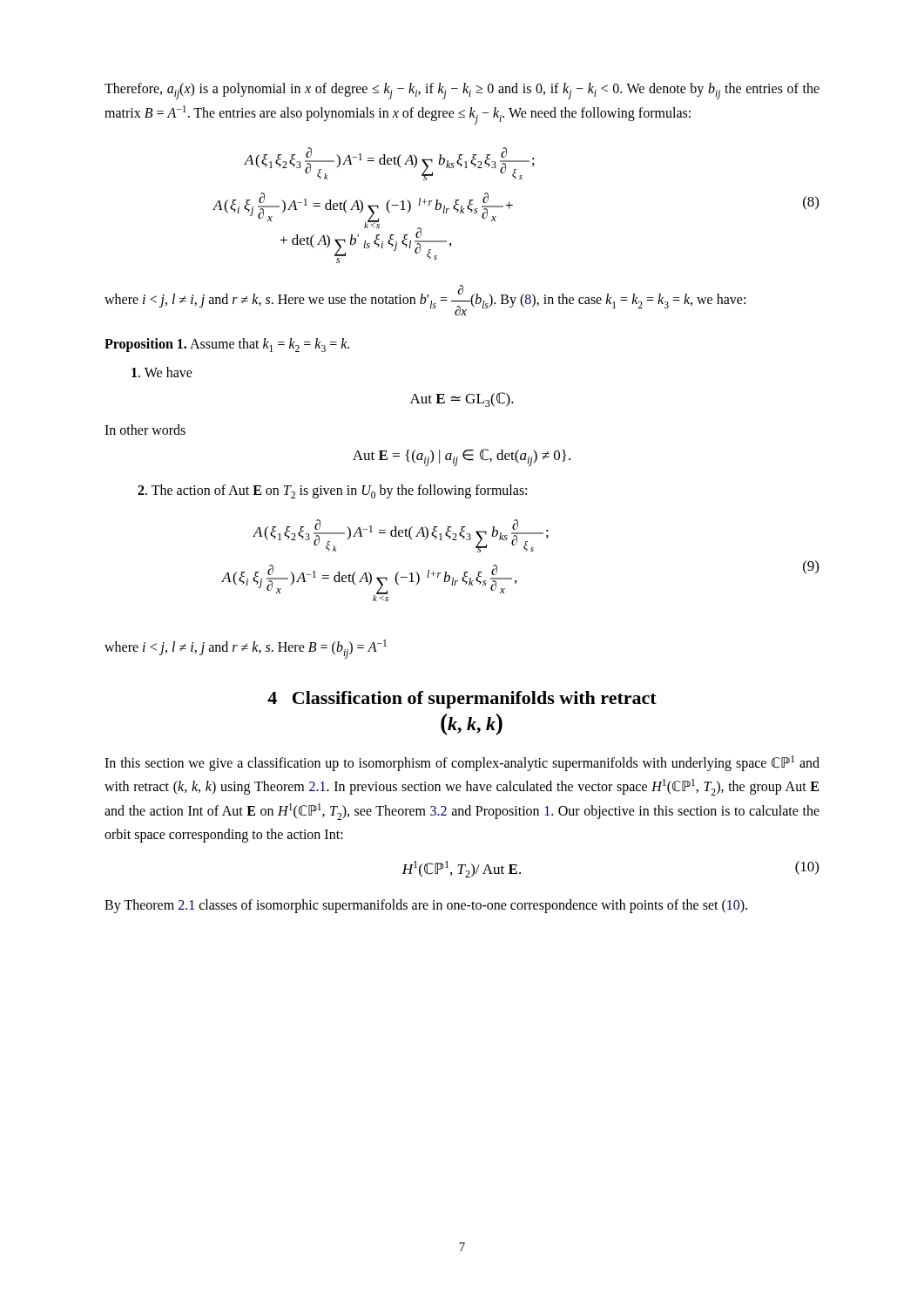Locate the block of text that opens with "In this section we give a classification"
The height and width of the screenshot is (1307, 924).
462,799
